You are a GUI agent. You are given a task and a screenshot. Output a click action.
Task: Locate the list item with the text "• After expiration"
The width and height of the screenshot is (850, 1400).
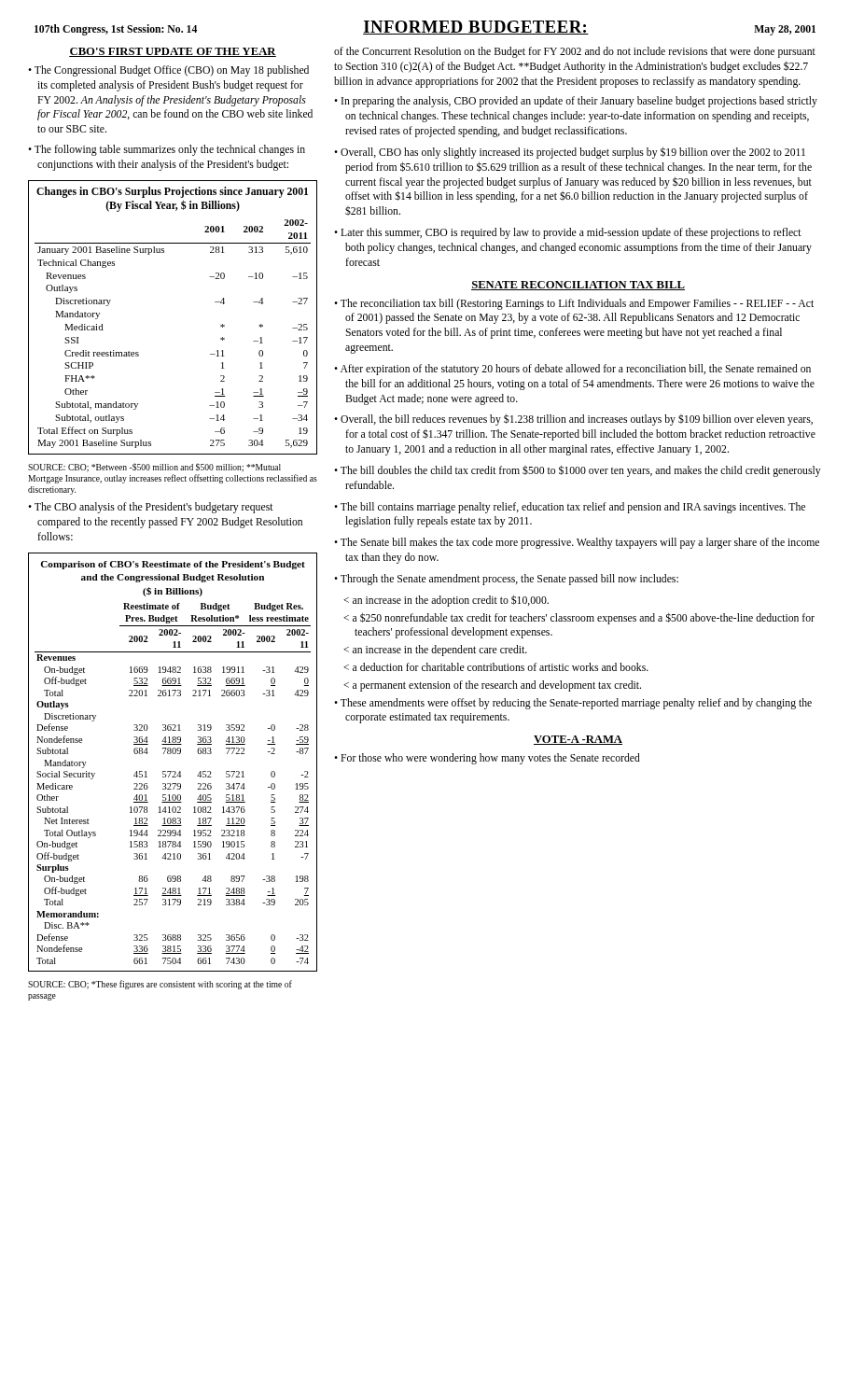click(x=574, y=384)
